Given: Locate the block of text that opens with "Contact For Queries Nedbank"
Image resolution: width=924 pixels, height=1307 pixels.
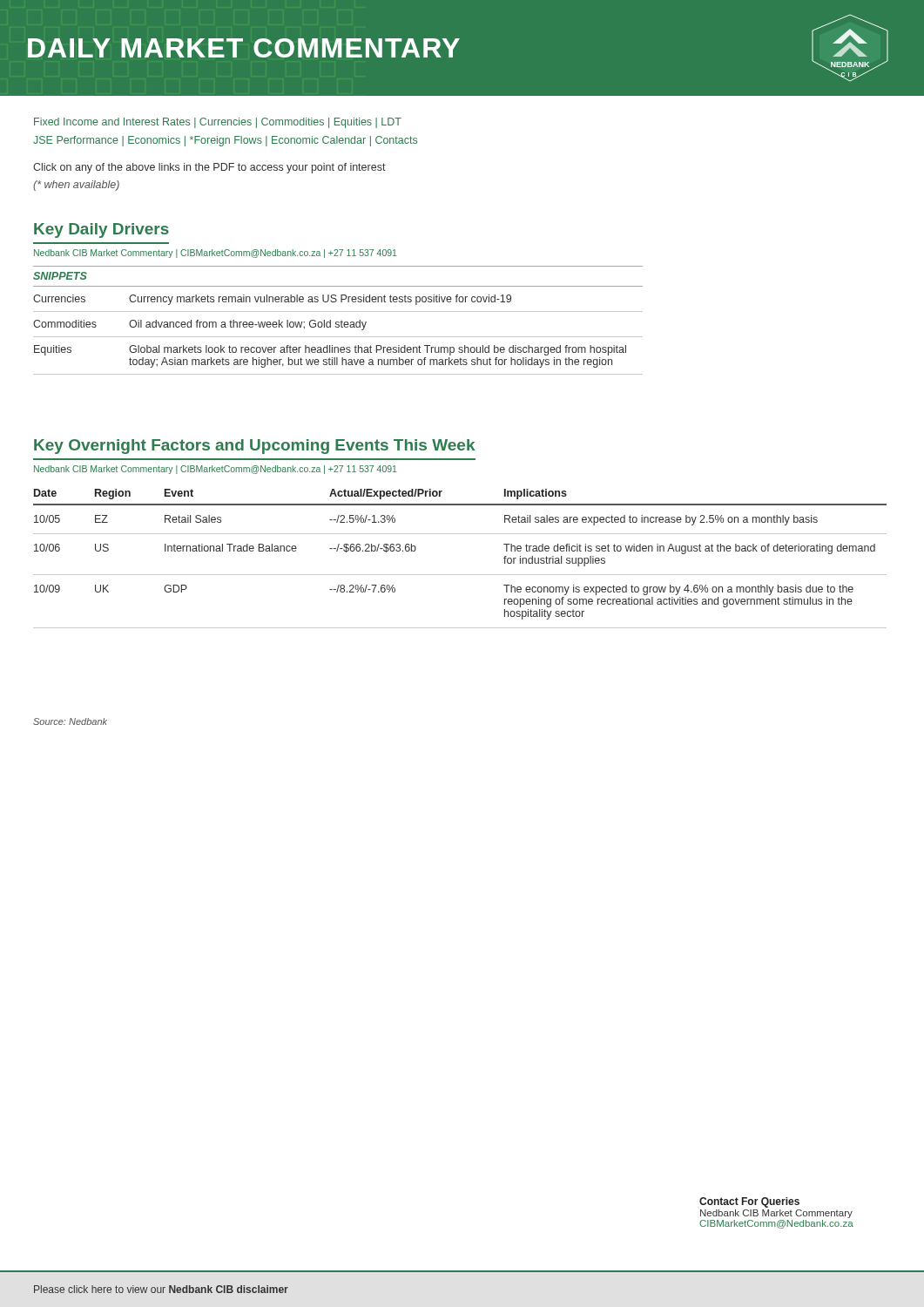Looking at the screenshot, I should (795, 1212).
